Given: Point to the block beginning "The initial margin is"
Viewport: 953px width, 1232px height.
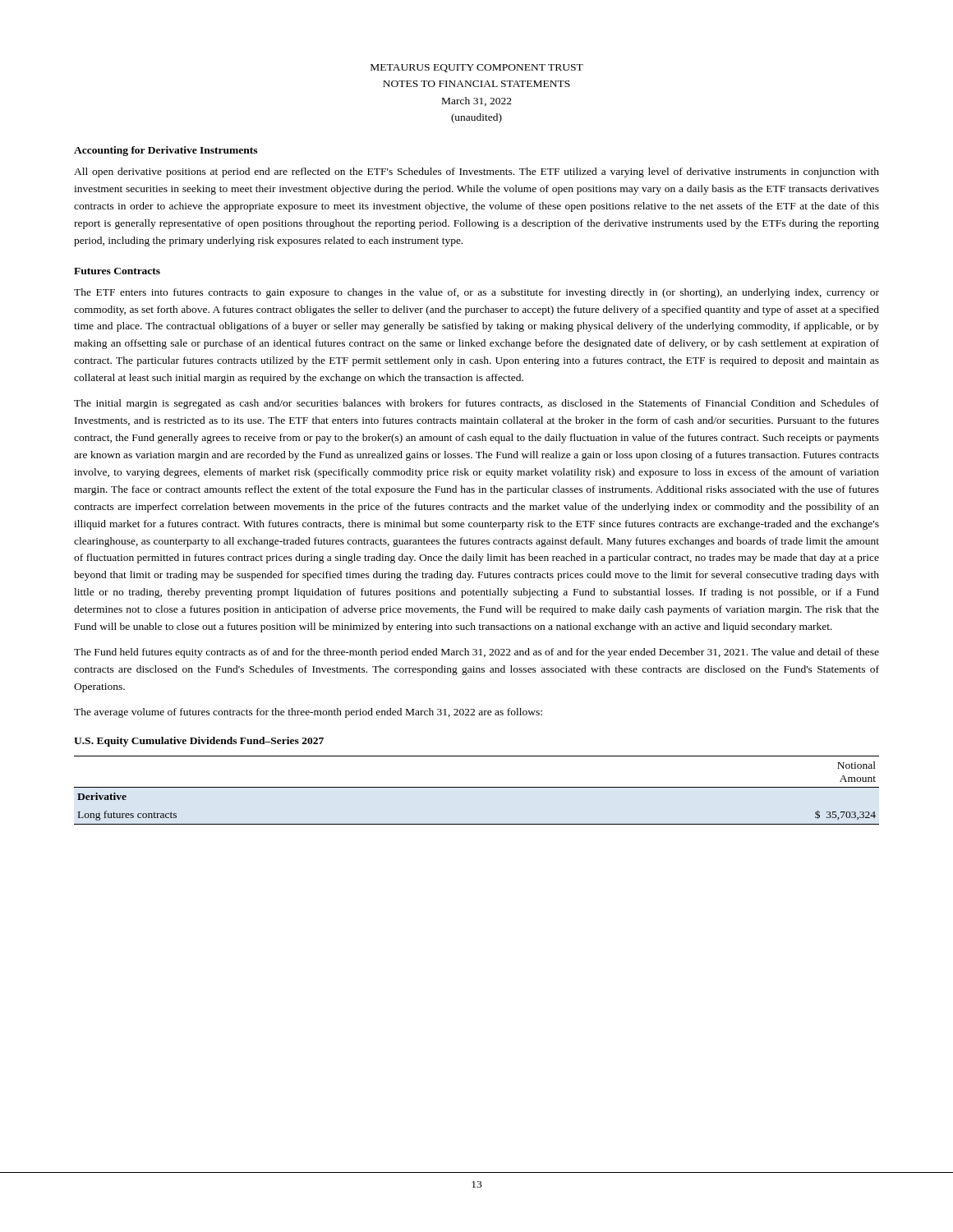Looking at the screenshot, I should coord(476,515).
